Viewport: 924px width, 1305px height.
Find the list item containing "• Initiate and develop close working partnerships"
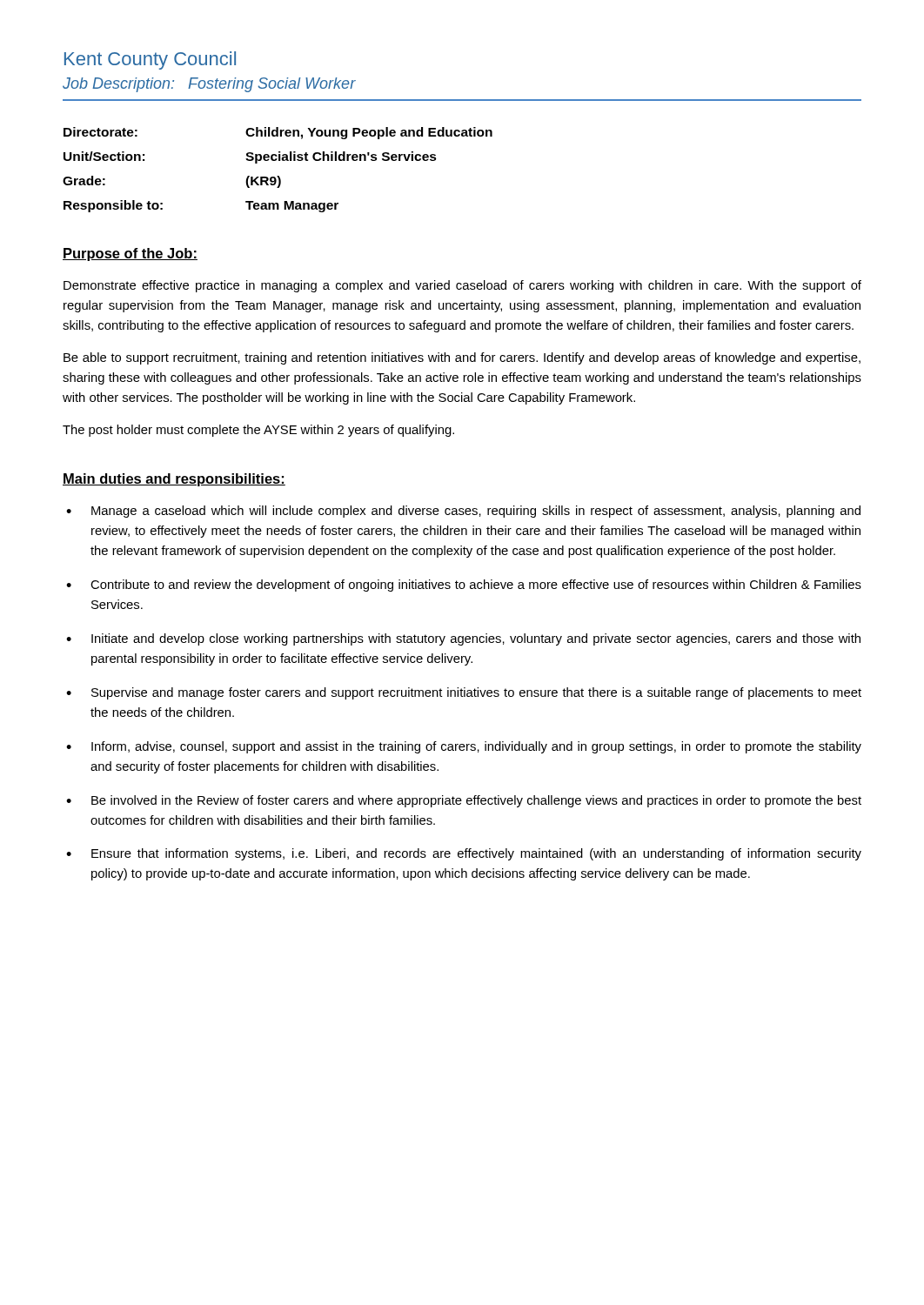(x=462, y=649)
